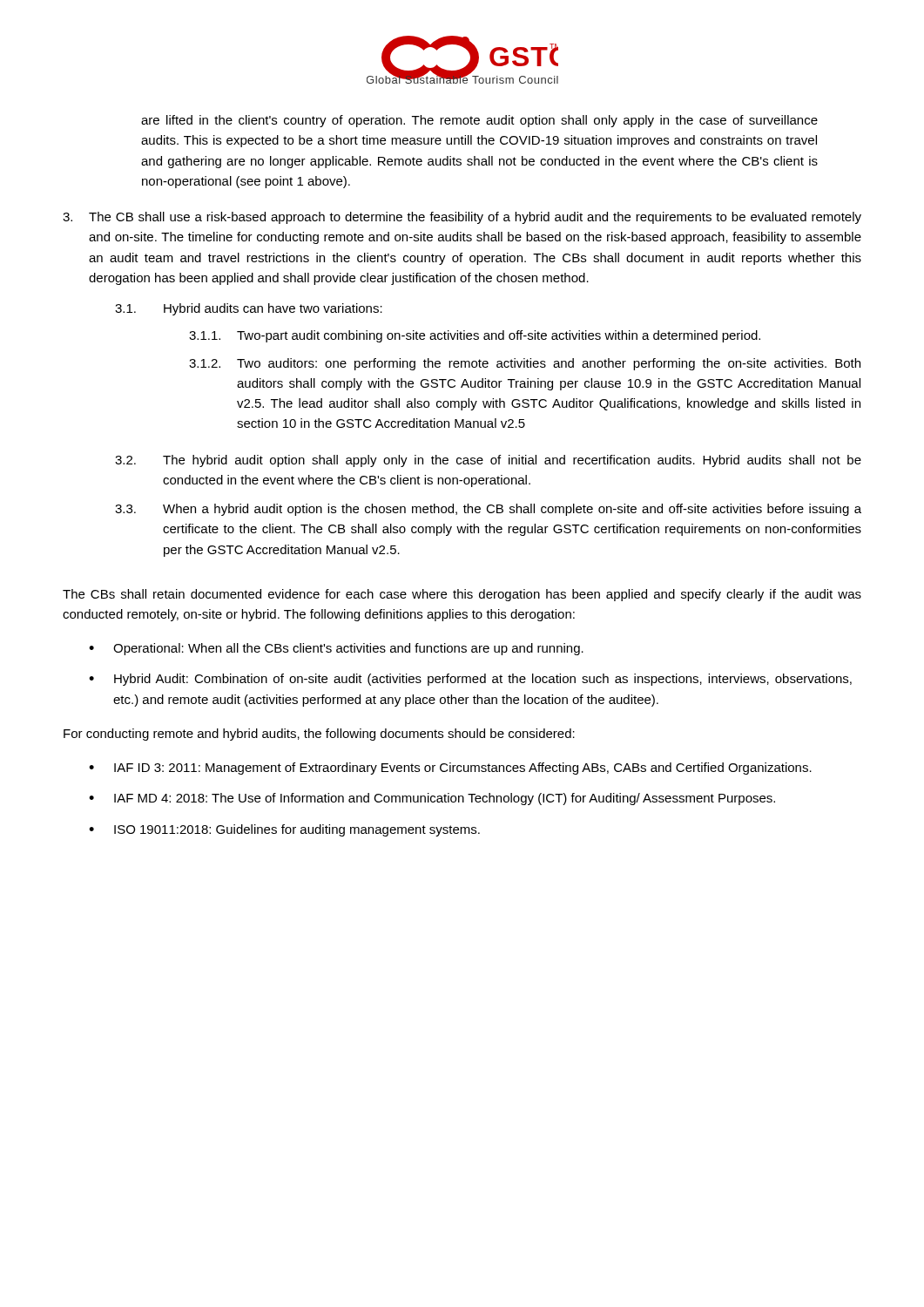Locate the region starting "The CBs shall retain"
924x1307 pixels.
pos(462,604)
